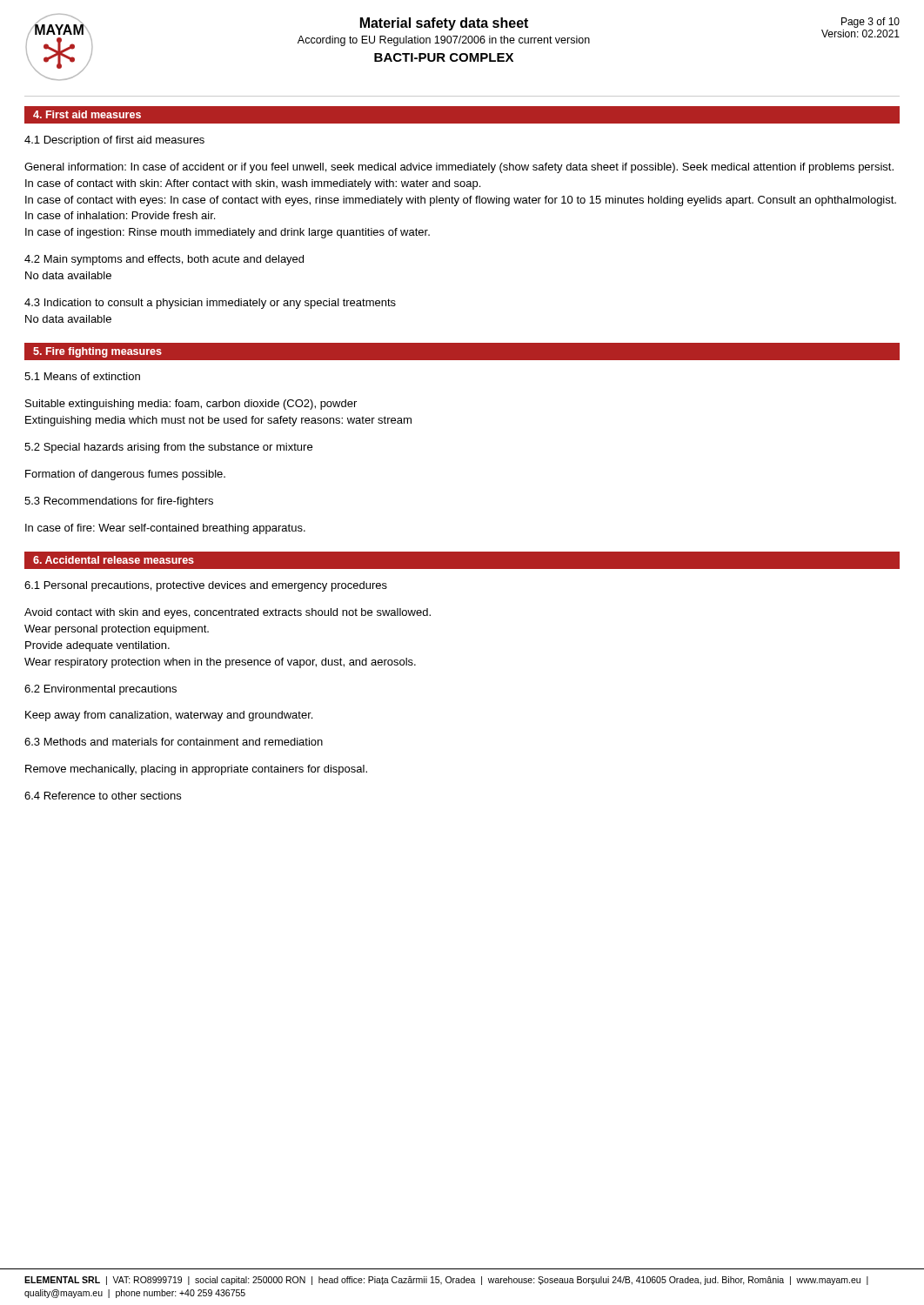Point to the region starting "2 Special hazards arising from the substance or"
The image size is (924, 1305).
pyautogui.click(x=169, y=447)
